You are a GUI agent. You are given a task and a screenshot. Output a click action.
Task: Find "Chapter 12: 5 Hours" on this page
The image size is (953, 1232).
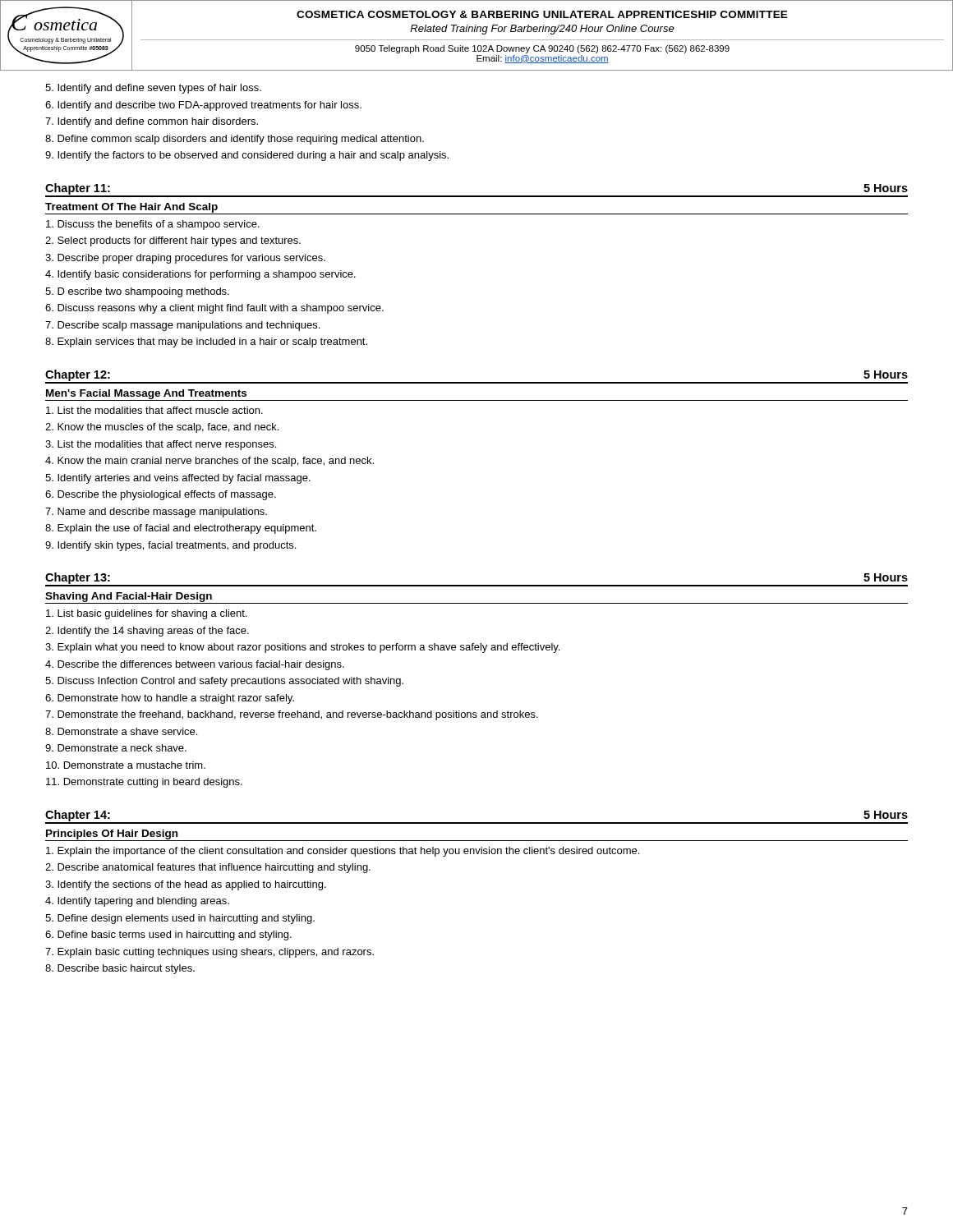point(476,374)
